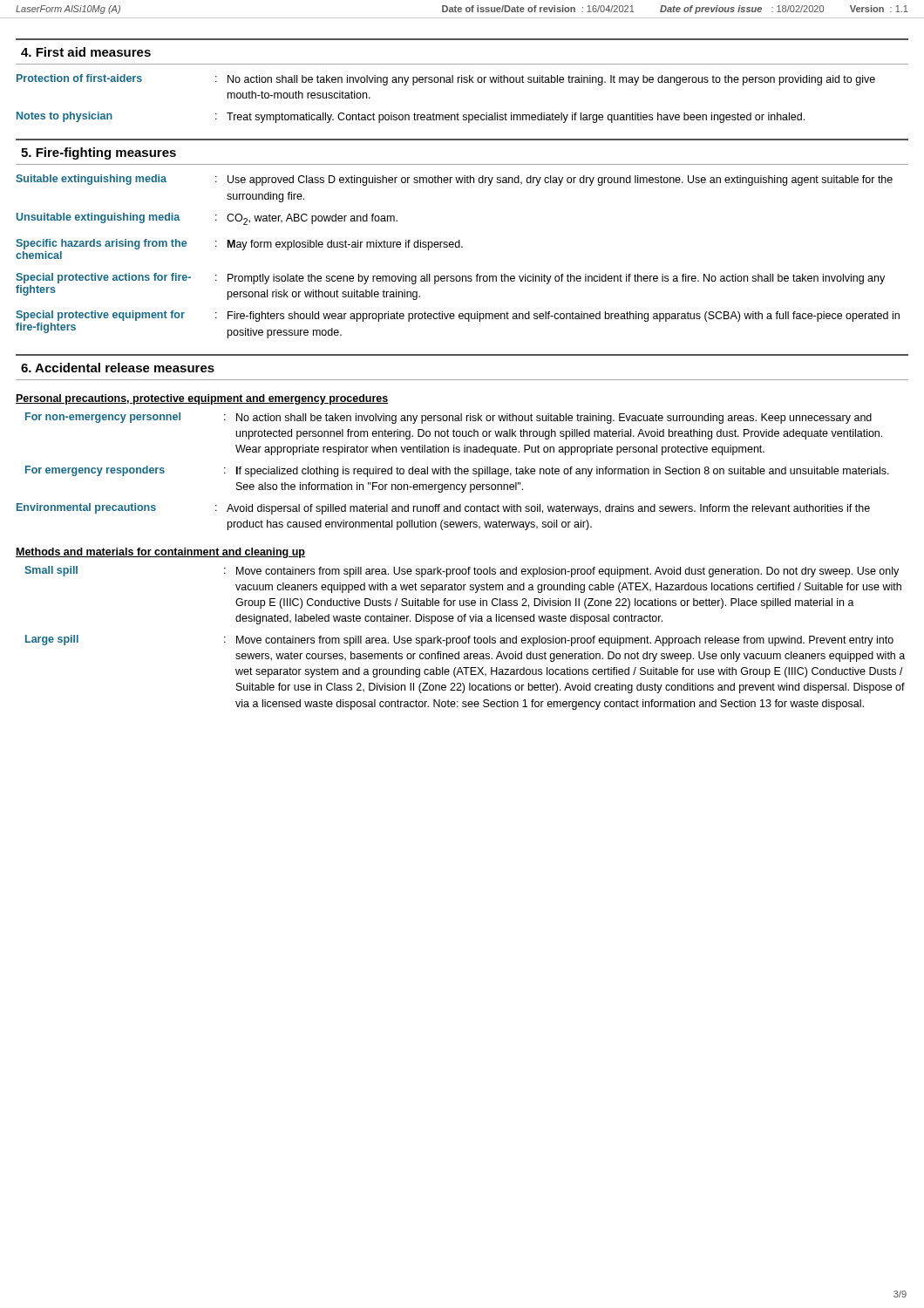Image resolution: width=924 pixels, height=1308 pixels.
Task: Click the passage that begins "Special protective actions for fire-fighters"
Action: pyautogui.click(x=462, y=286)
